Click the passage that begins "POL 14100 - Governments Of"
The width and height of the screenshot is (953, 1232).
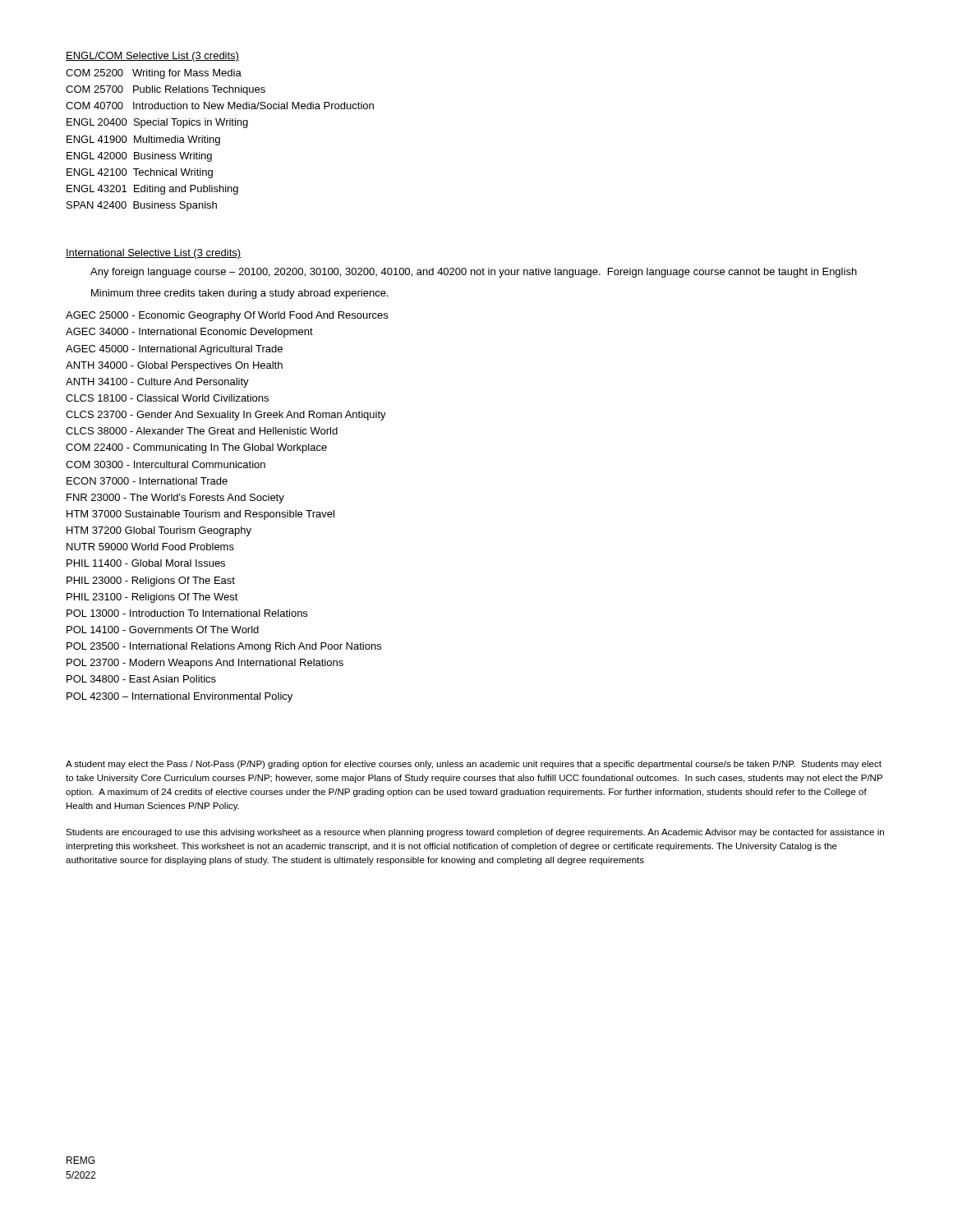pyautogui.click(x=162, y=630)
